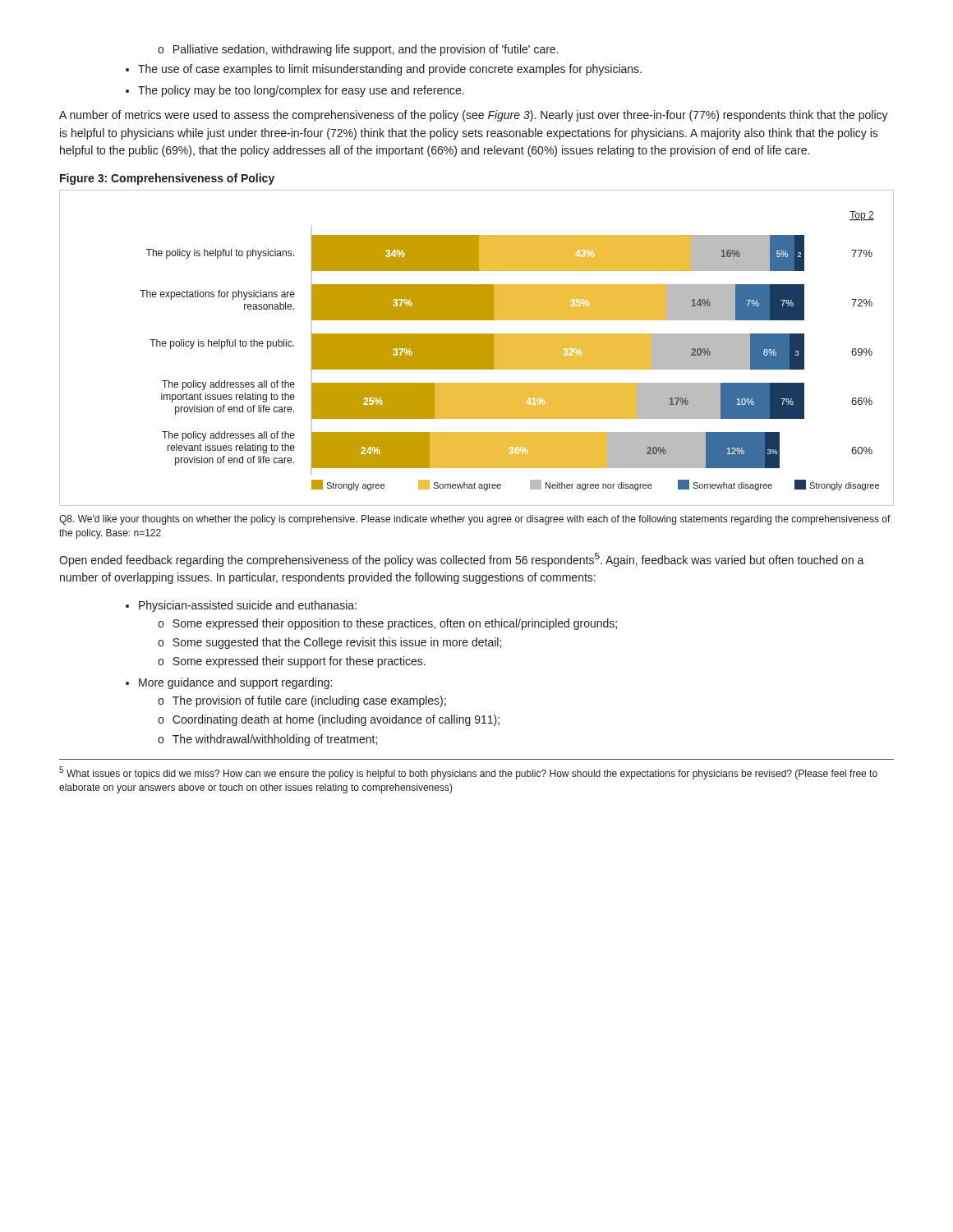Click on the passage starting "Open ended feedback regarding the comprehensiveness"
This screenshot has width=953, height=1232.
[x=461, y=567]
